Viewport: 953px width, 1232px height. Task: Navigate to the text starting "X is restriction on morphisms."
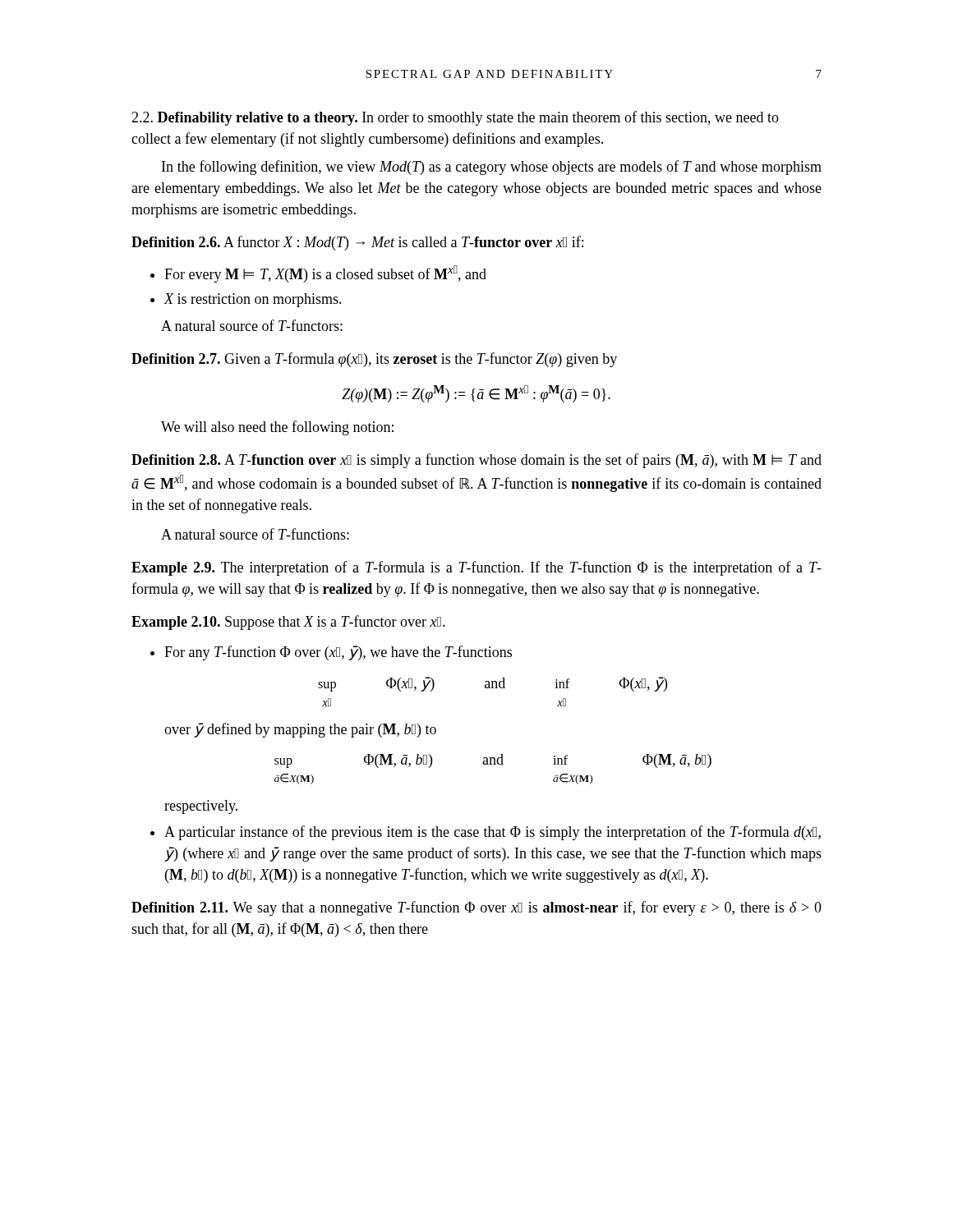click(x=253, y=299)
